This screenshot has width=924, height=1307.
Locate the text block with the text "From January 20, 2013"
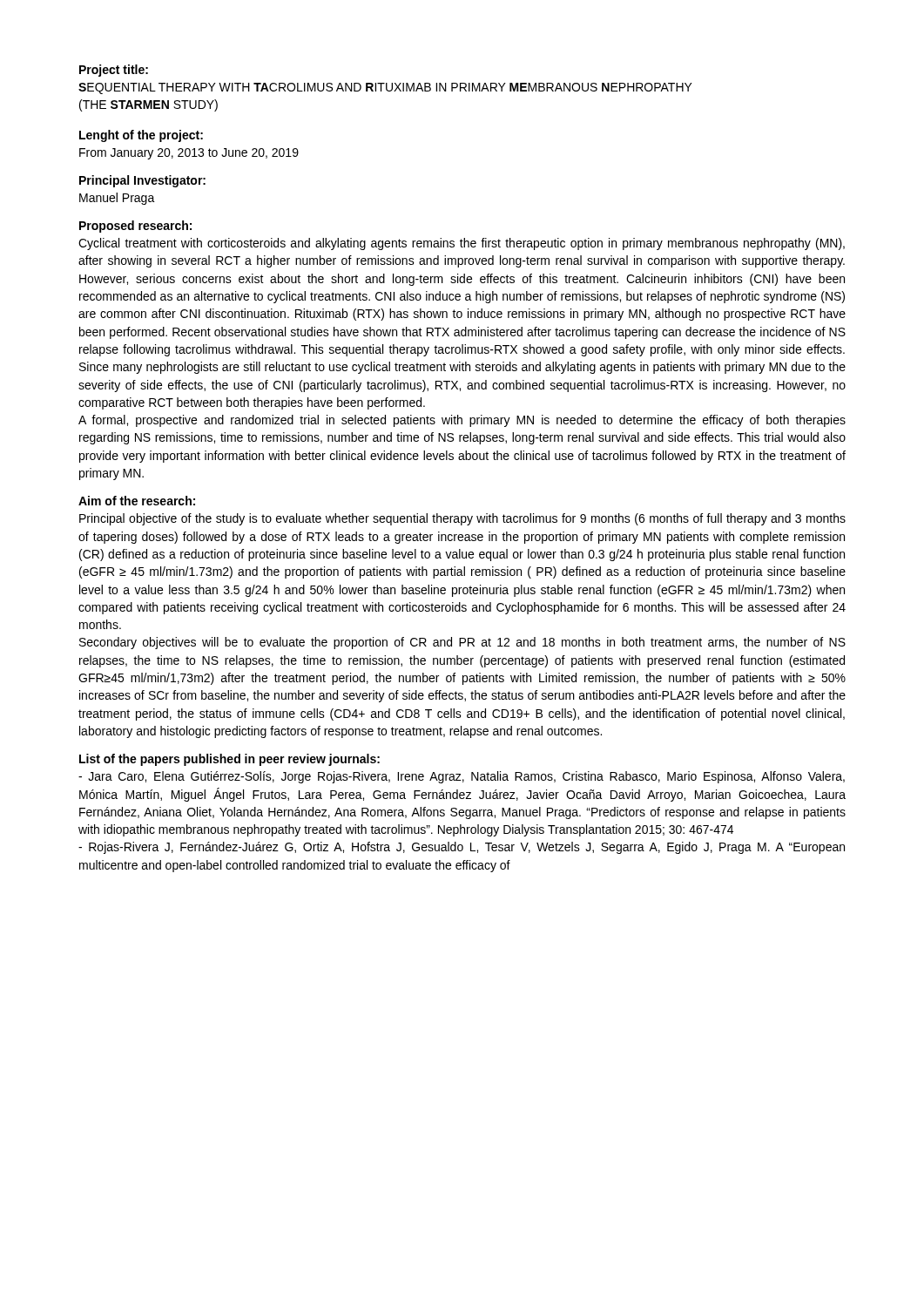tap(188, 152)
